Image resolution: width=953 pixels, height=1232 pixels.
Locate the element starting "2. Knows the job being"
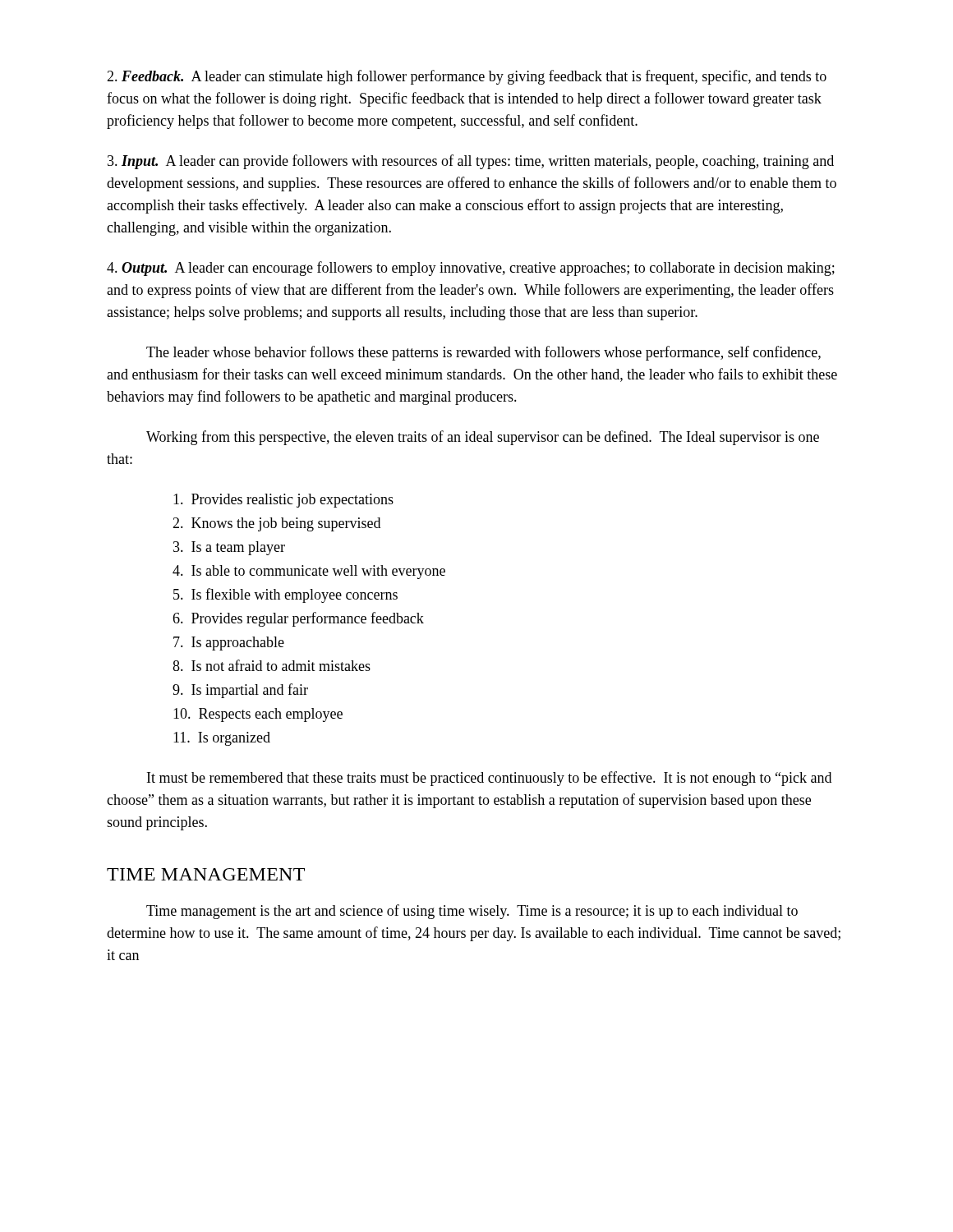pyautogui.click(x=277, y=523)
